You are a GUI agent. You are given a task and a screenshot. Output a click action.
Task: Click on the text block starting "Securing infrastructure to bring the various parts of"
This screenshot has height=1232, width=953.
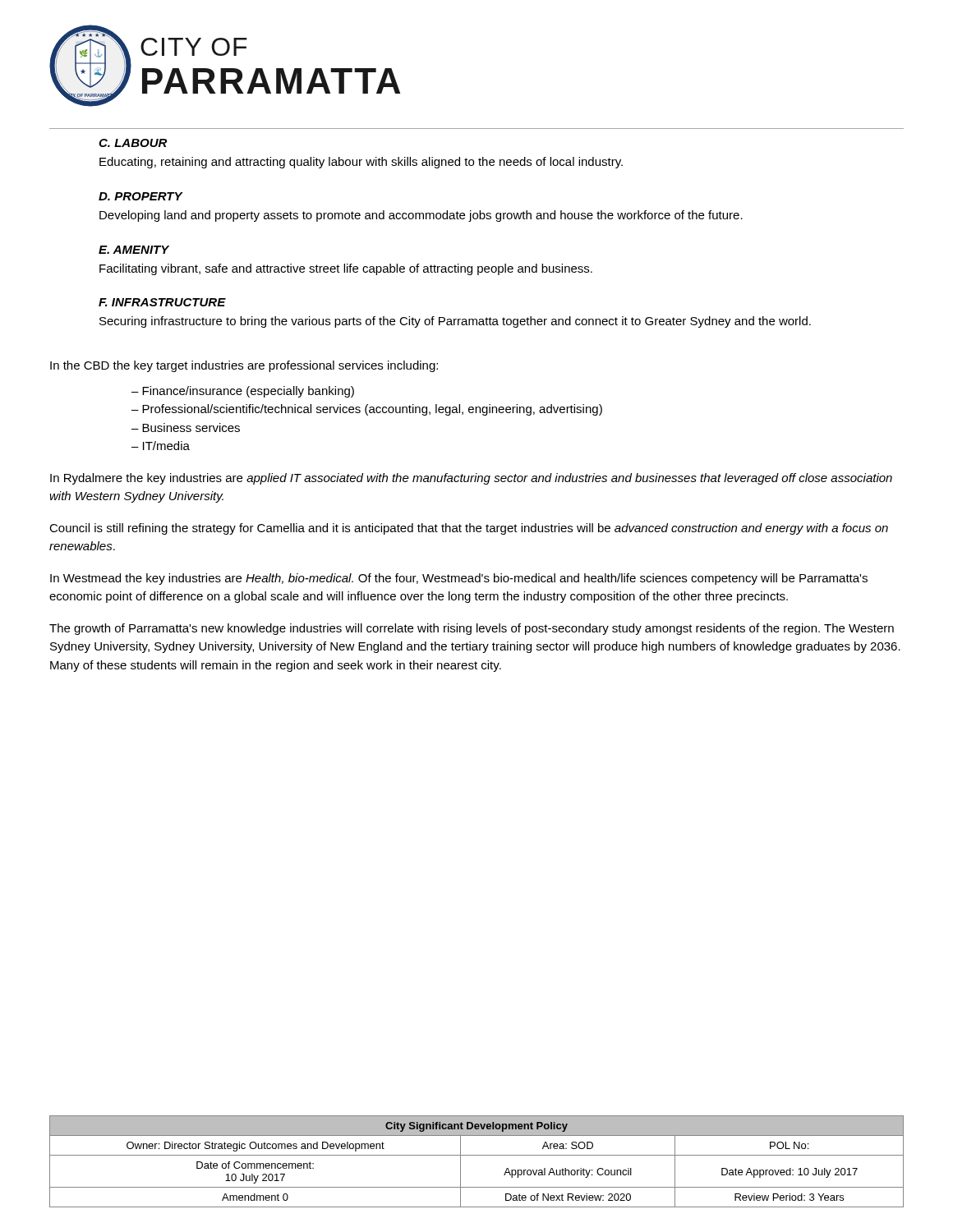455,321
